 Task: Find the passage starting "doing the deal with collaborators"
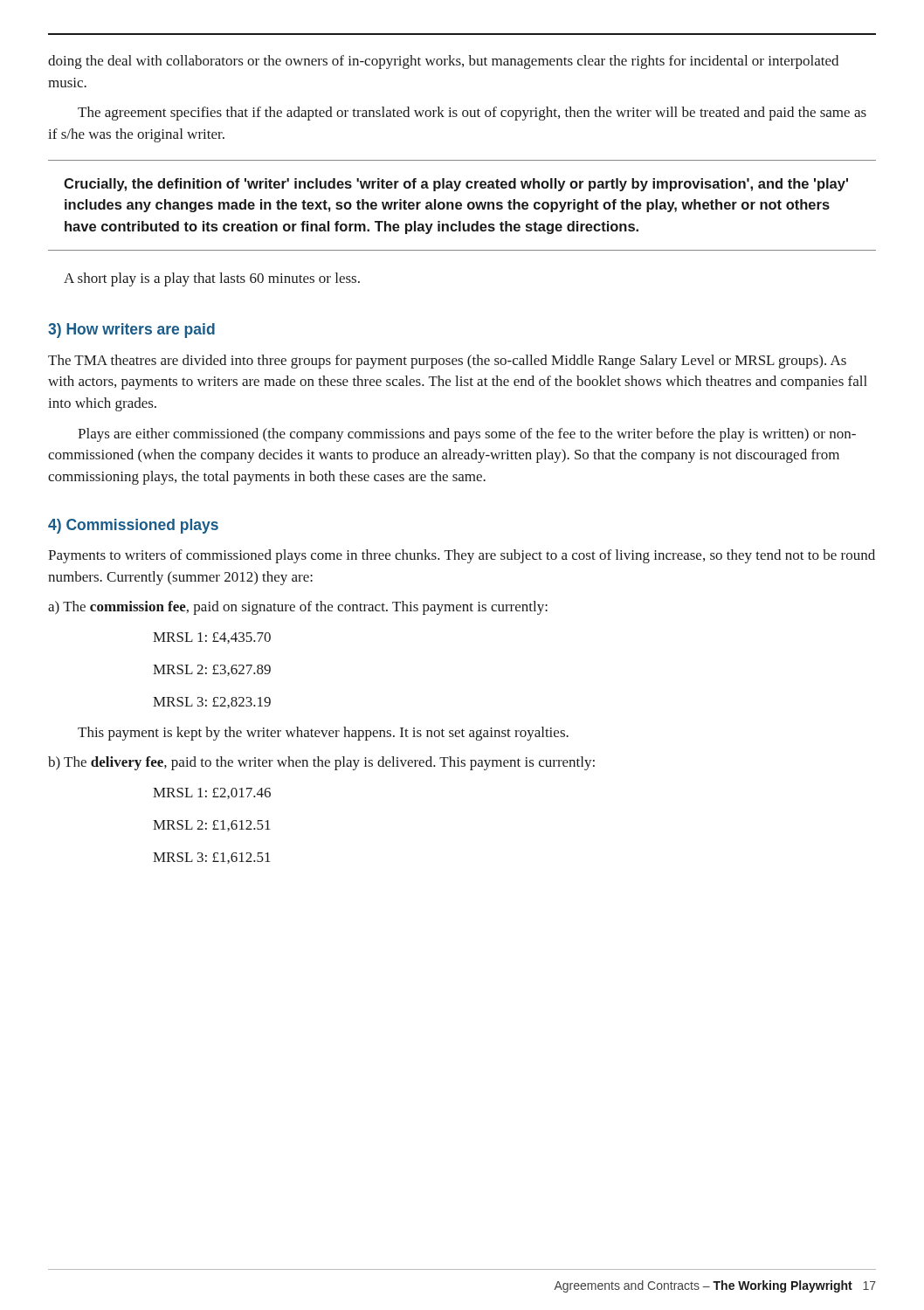point(462,72)
